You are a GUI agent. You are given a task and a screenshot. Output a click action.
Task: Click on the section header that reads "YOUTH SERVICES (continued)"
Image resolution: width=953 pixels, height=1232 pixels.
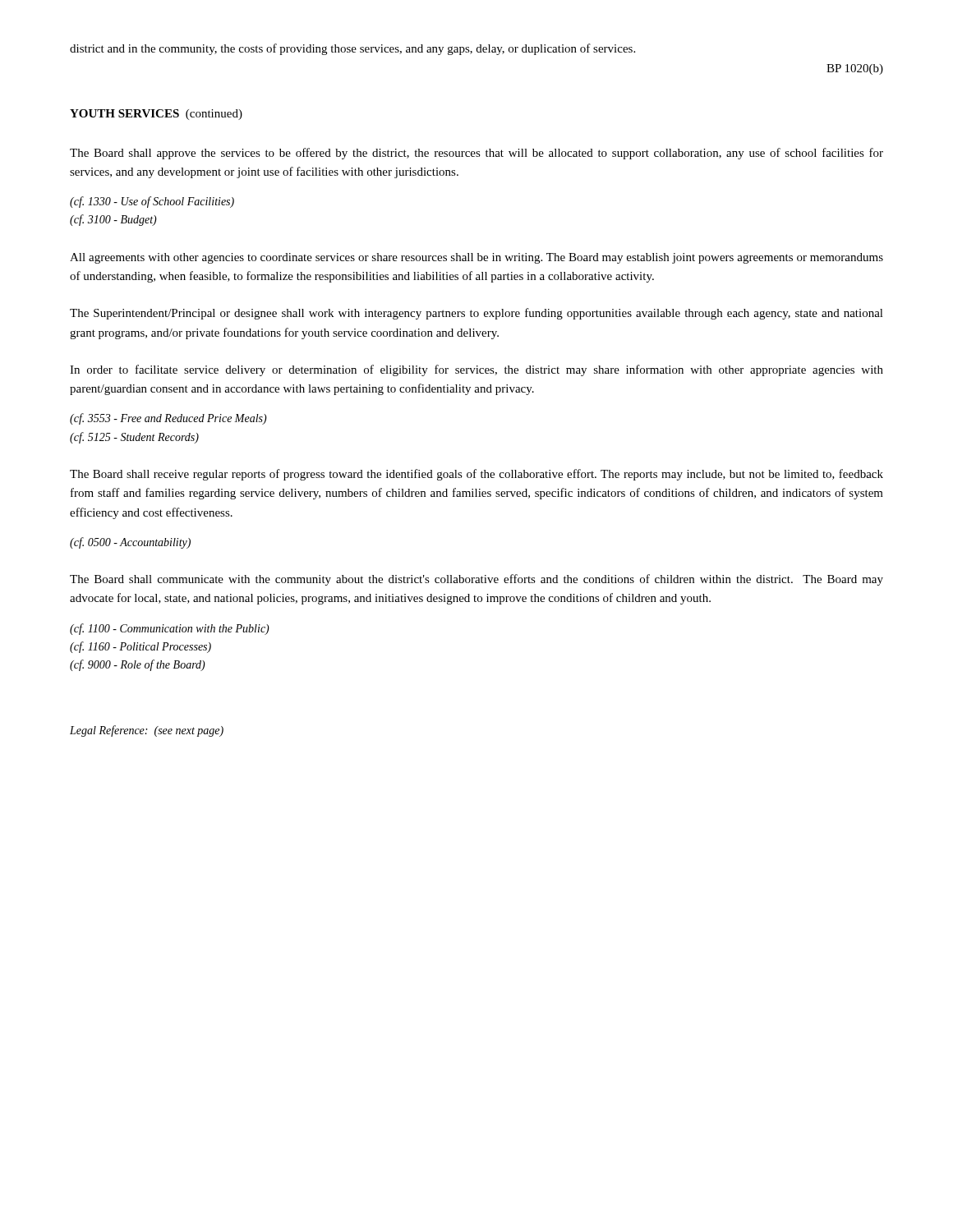[x=156, y=113]
